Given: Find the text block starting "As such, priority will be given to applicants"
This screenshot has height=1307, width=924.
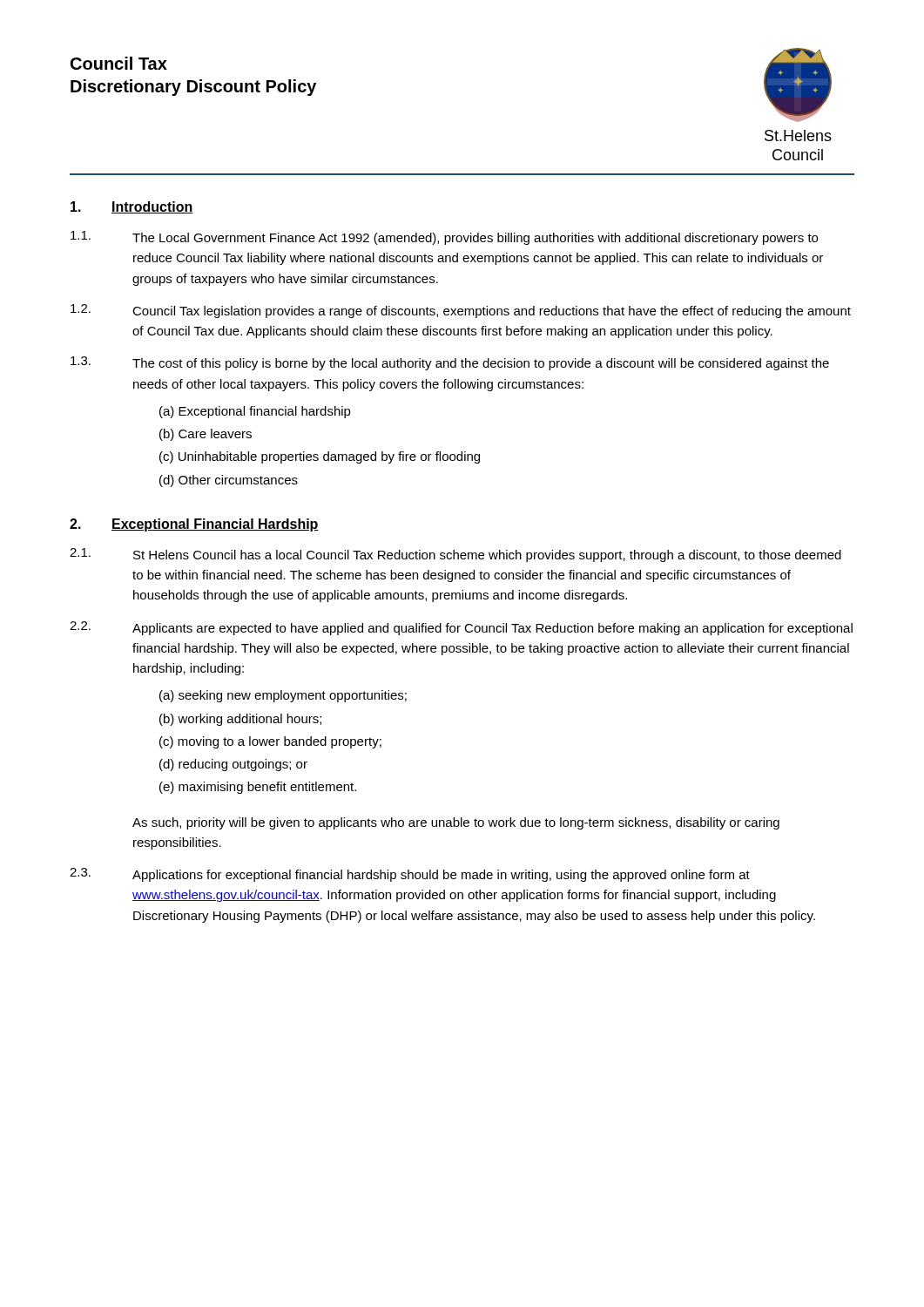Looking at the screenshot, I should (x=456, y=832).
